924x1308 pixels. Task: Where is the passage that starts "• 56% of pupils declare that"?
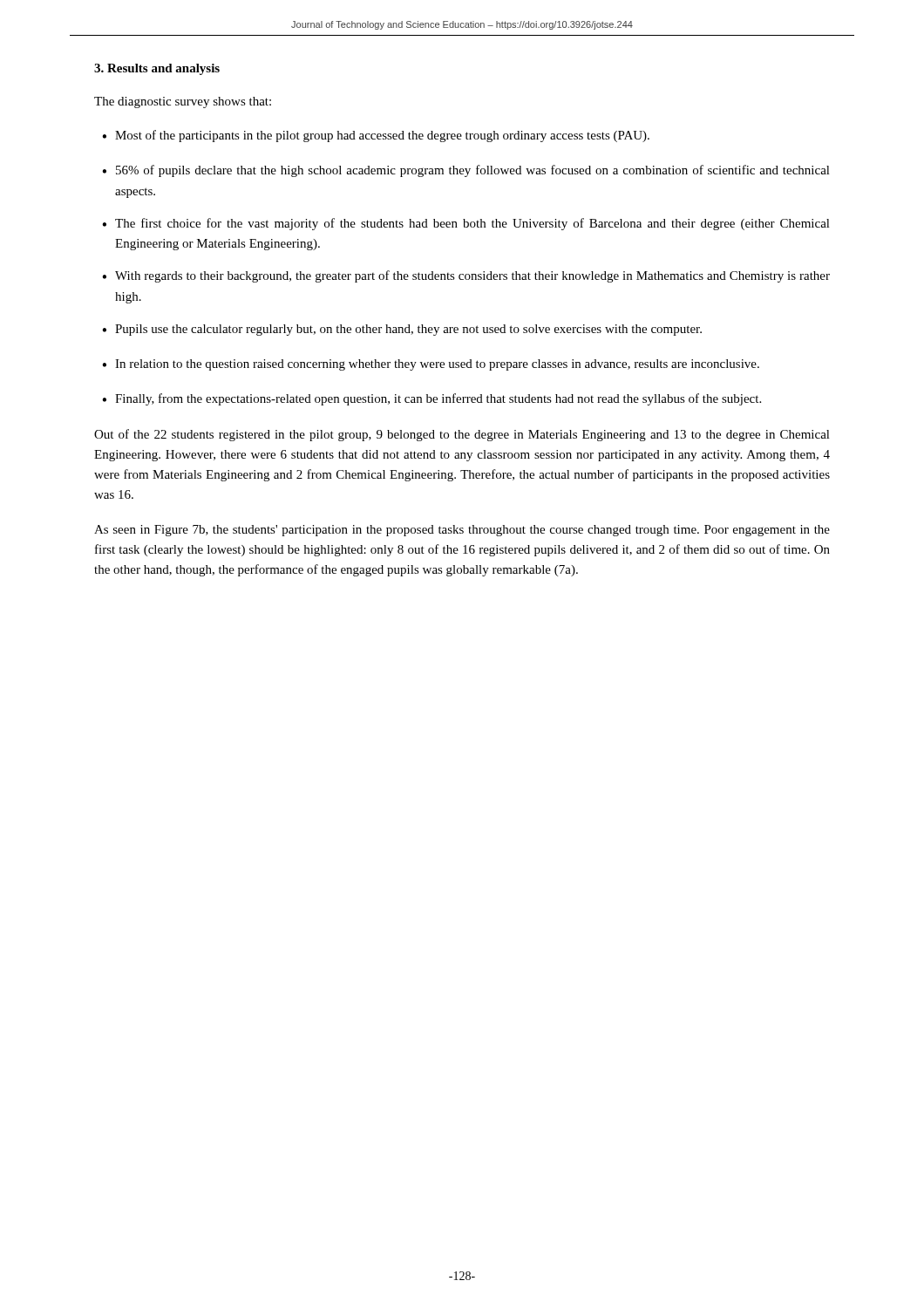coord(462,181)
